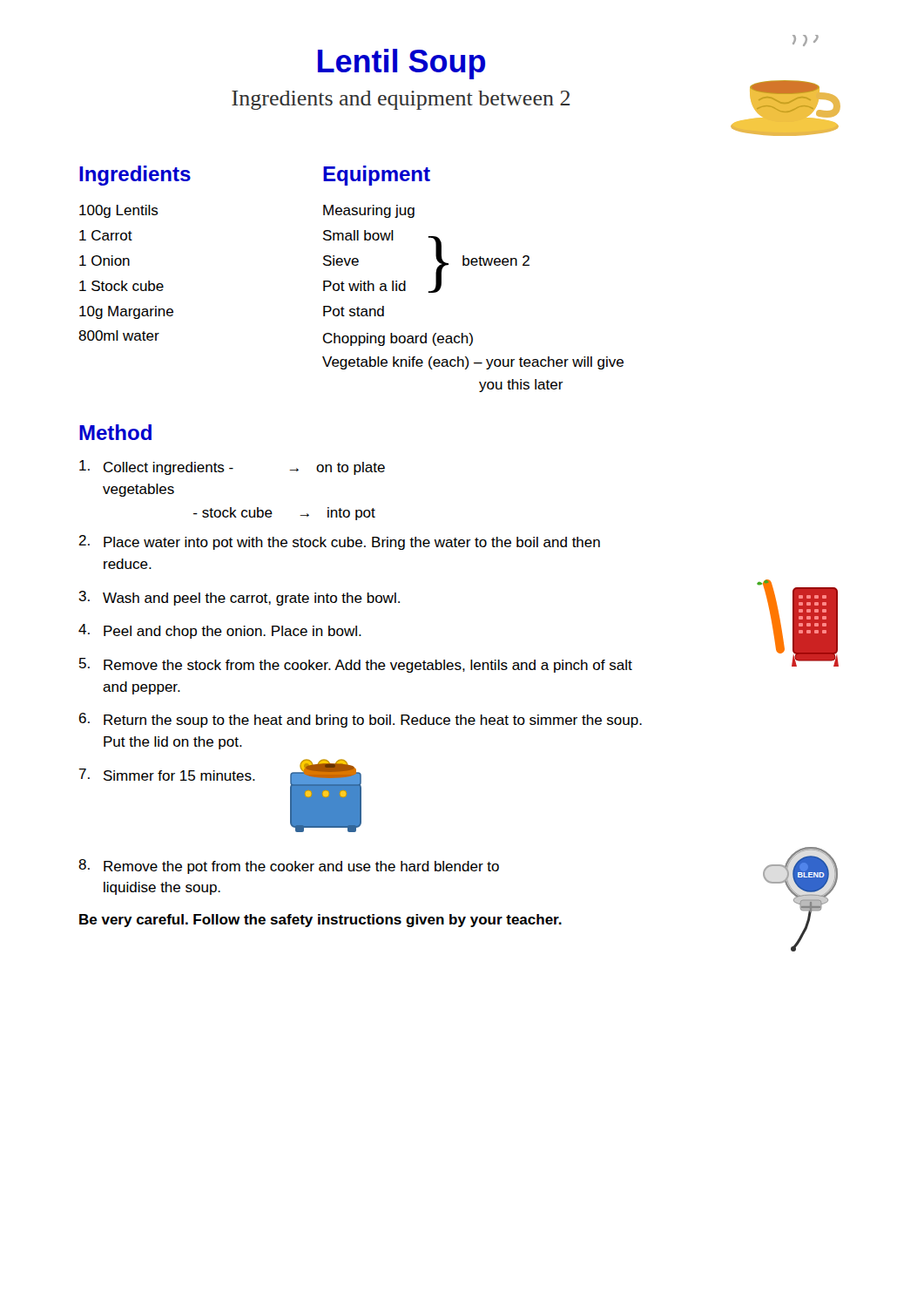This screenshot has width=924, height=1307.
Task: Click the passage that begins "3. Wash and peel the carrot, grate"
Action: (262, 598)
